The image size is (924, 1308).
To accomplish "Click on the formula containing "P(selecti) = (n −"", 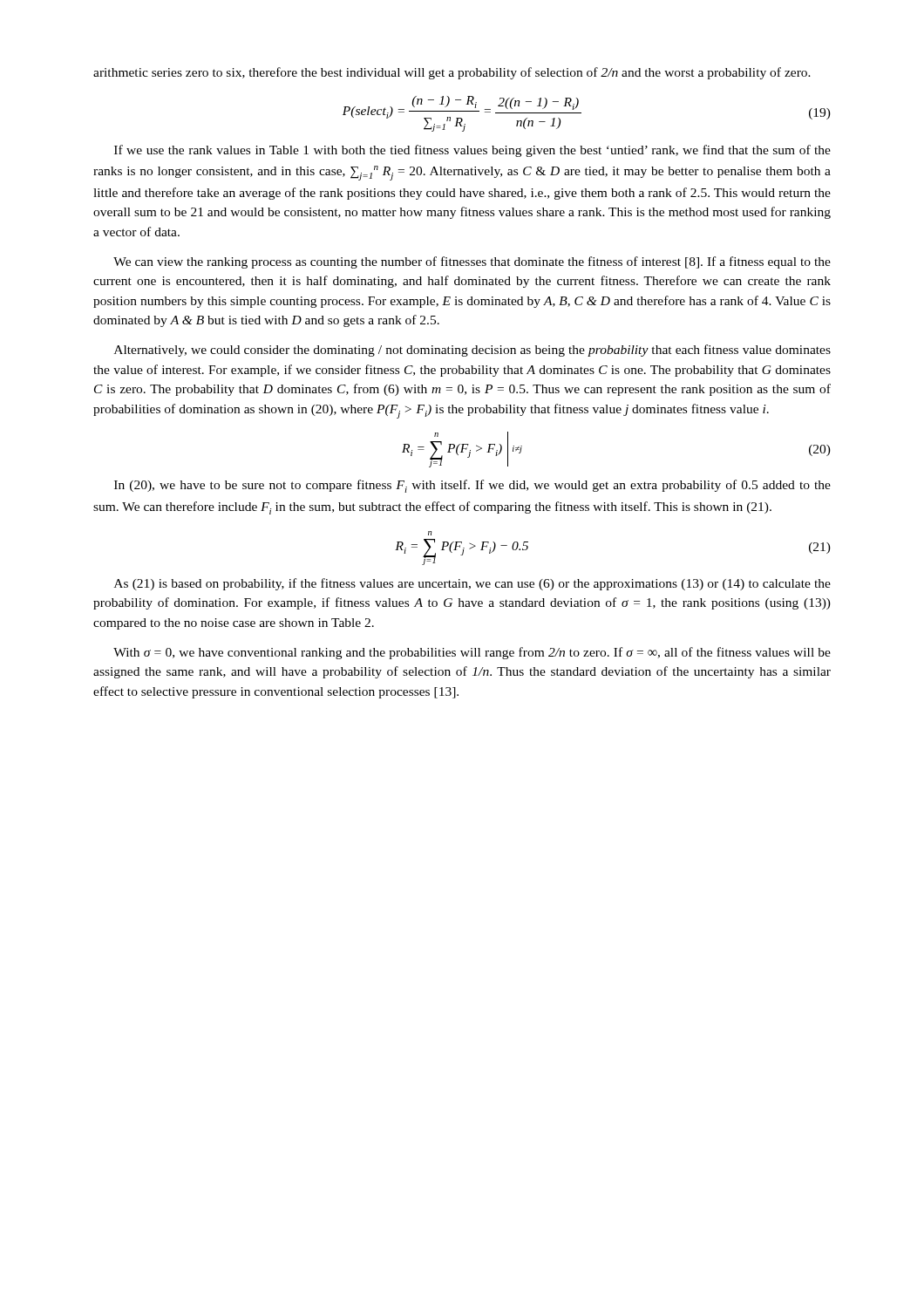I will click(x=462, y=112).
